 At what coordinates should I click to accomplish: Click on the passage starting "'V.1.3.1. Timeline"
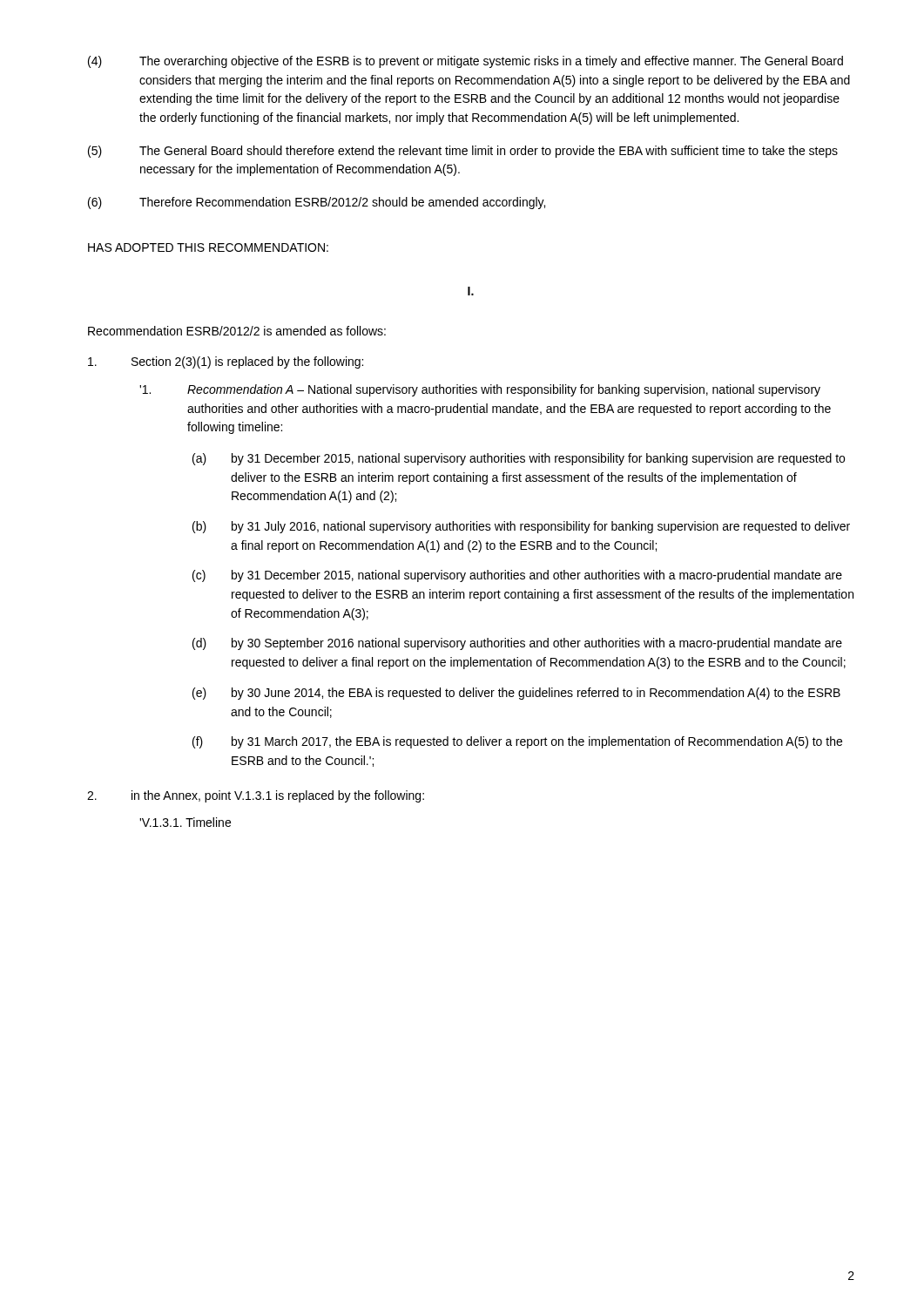[x=185, y=823]
